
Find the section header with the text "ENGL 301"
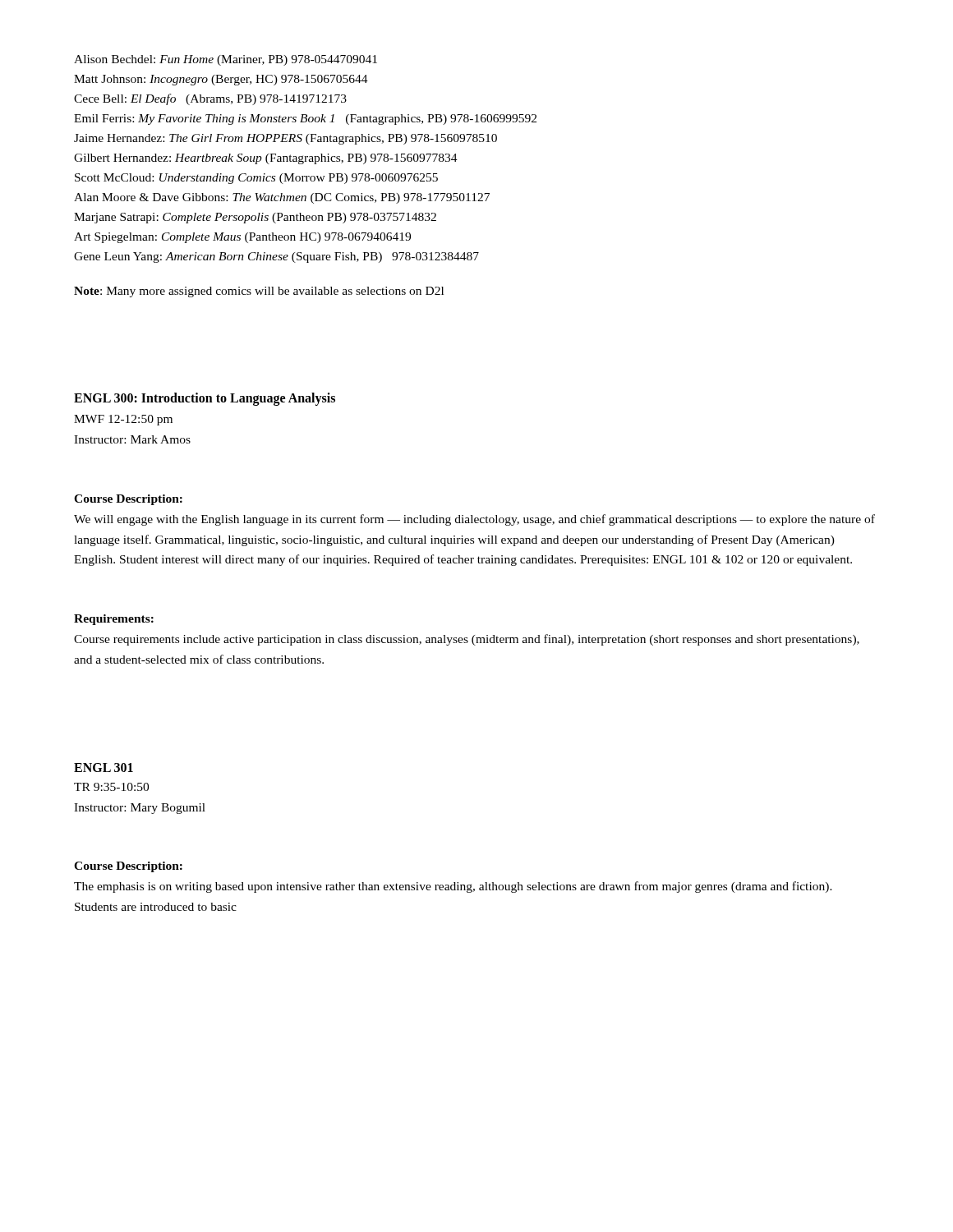[104, 767]
